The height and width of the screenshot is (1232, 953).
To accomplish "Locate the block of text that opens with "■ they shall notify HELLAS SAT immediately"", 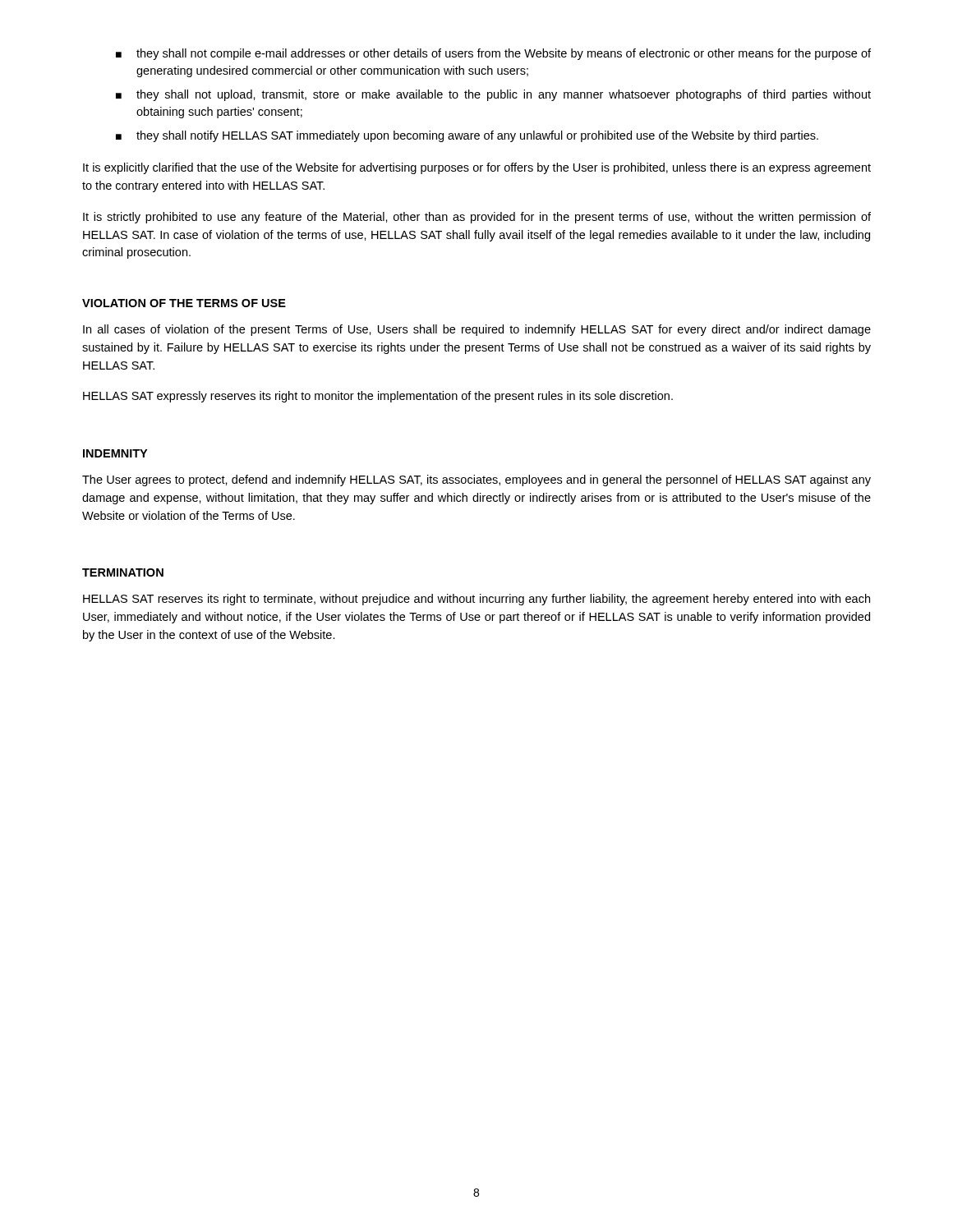I will (493, 136).
